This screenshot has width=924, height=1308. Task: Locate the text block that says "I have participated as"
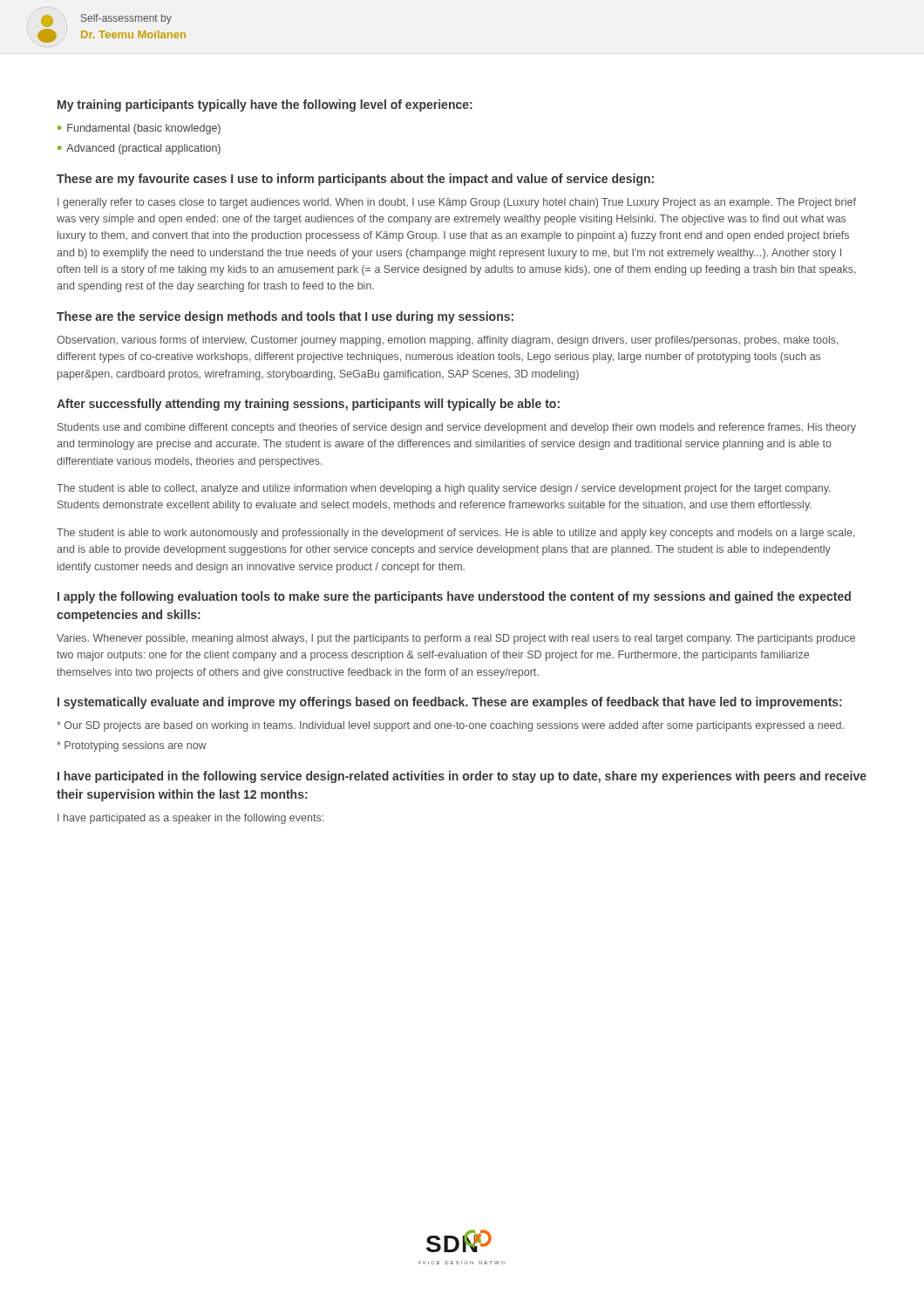point(191,818)
